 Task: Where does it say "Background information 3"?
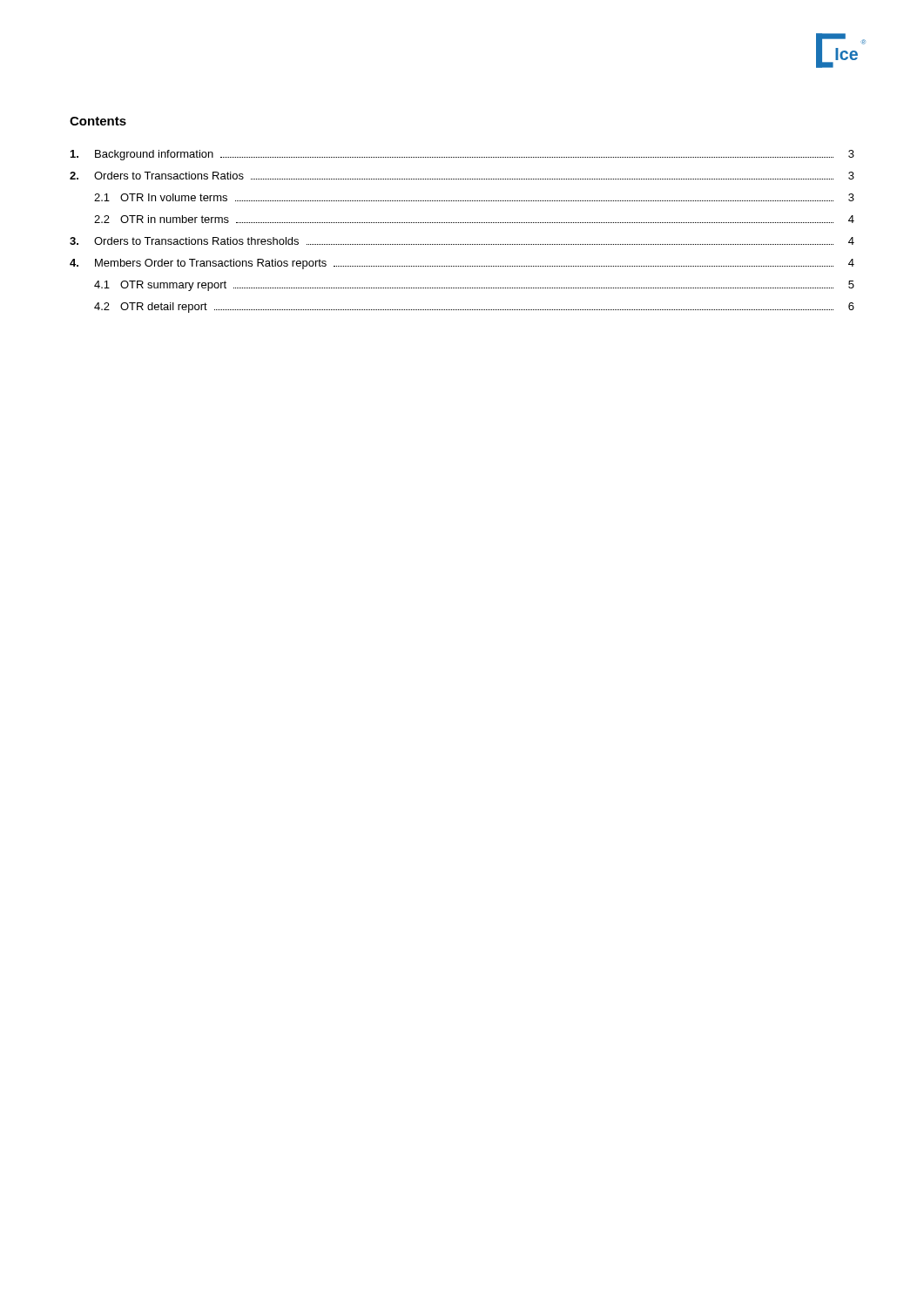click(462, 154)
